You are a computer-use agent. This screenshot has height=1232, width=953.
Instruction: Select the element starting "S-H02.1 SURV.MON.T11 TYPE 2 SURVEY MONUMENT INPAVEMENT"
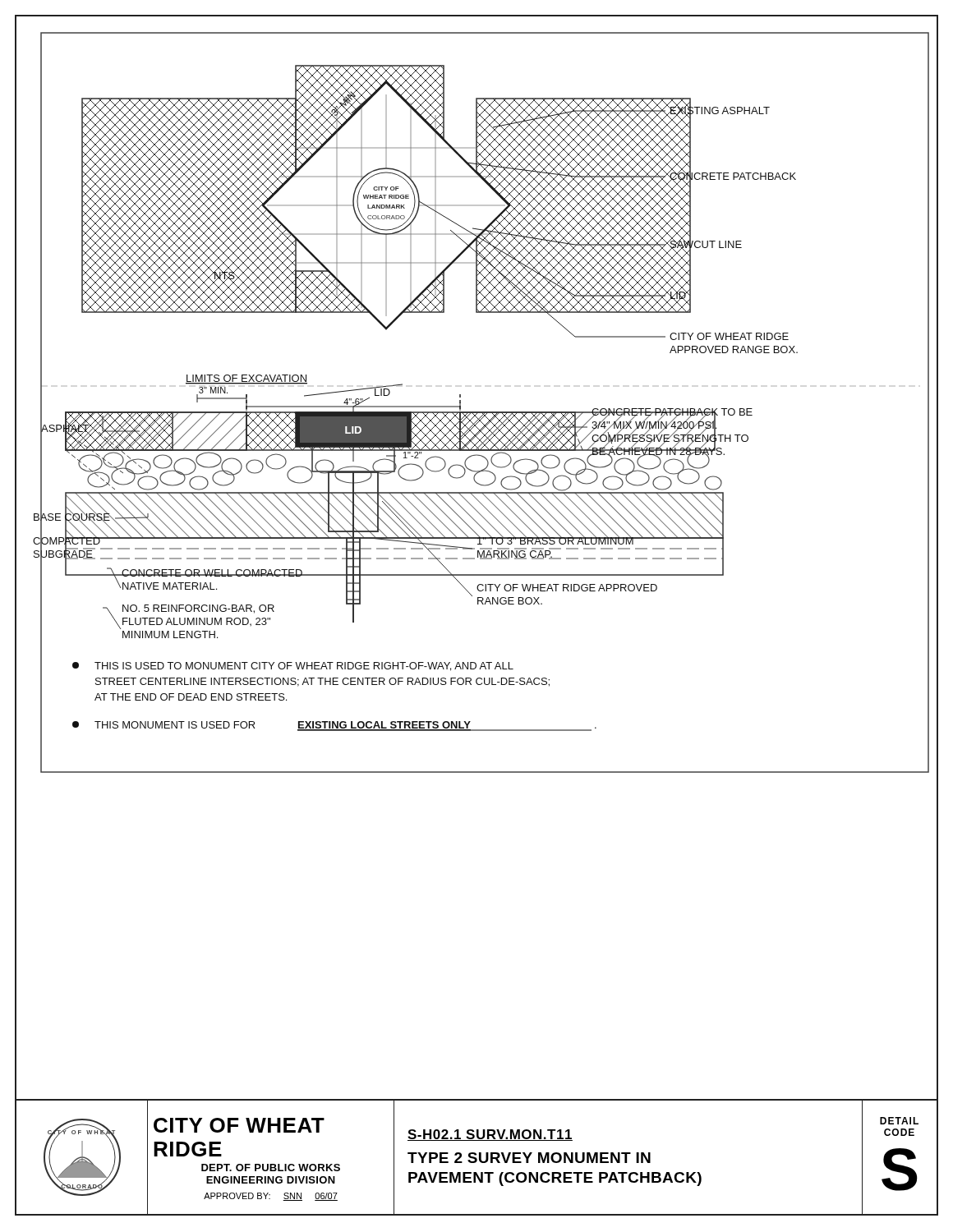coord(628,1157)
